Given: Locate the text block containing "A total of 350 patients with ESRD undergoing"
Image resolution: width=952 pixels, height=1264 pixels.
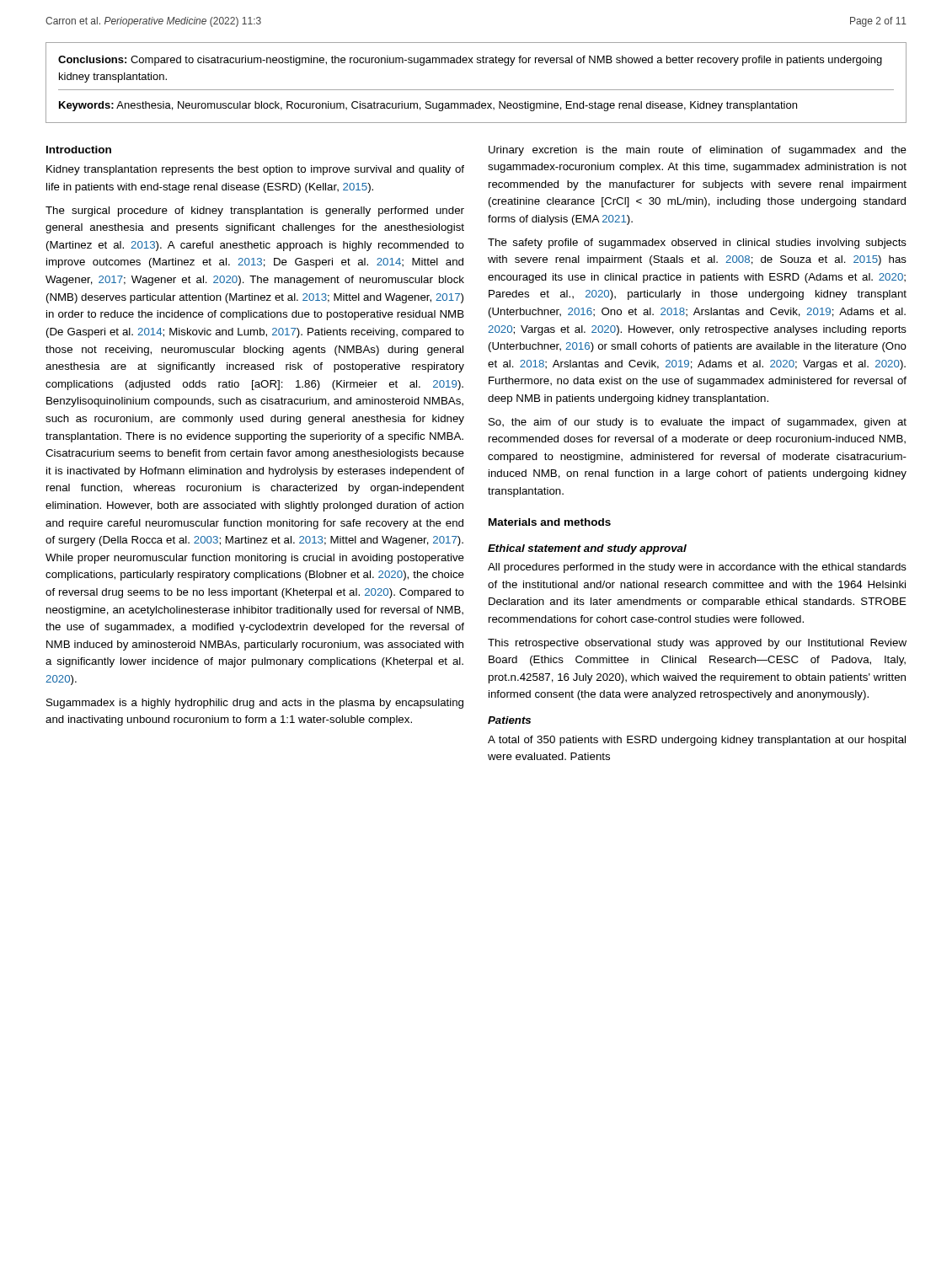Looking at the screenshot, I should (x=697, y=749).
